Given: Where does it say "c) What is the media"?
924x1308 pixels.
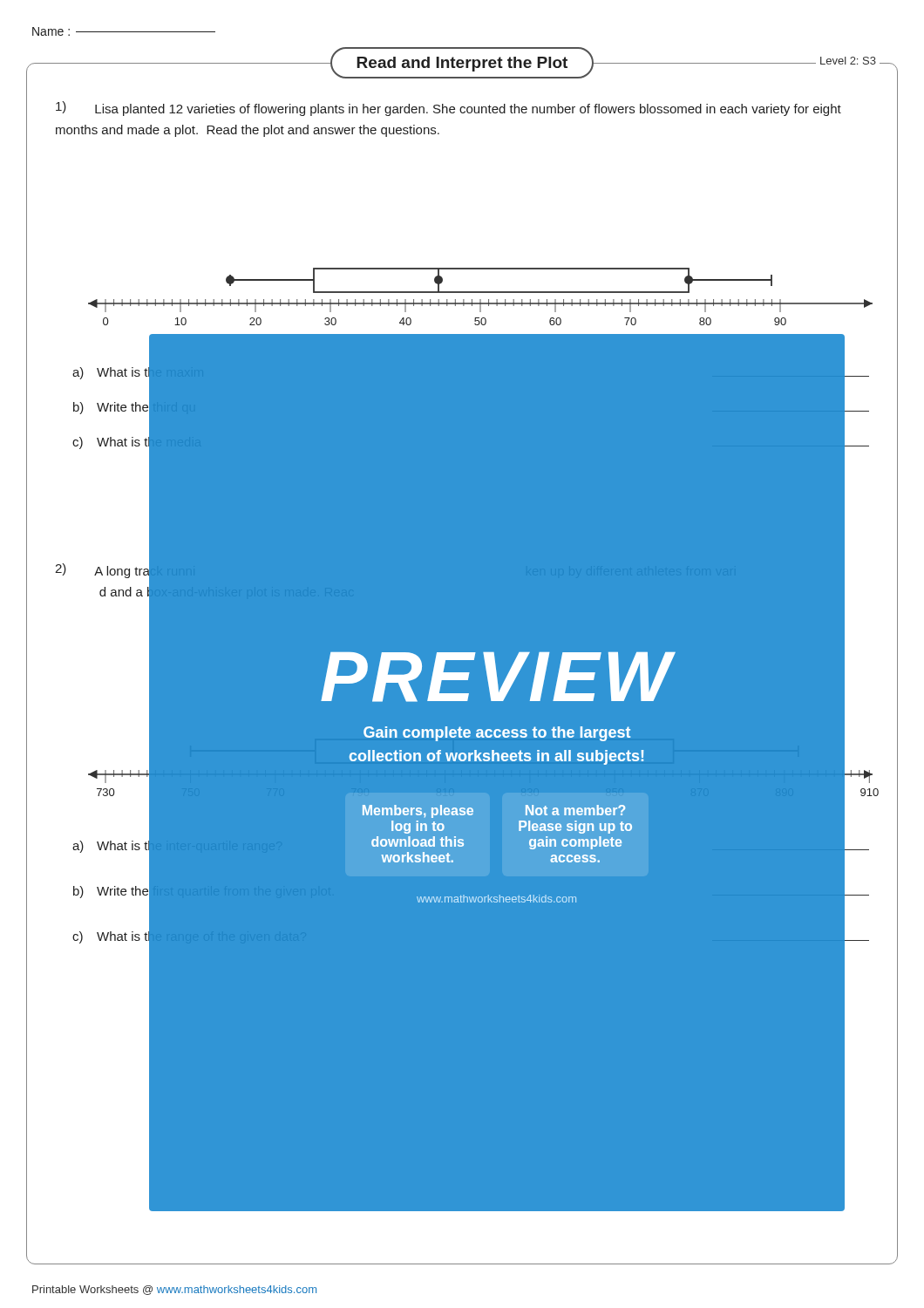Looking at the screenshot, I should 109,442.
